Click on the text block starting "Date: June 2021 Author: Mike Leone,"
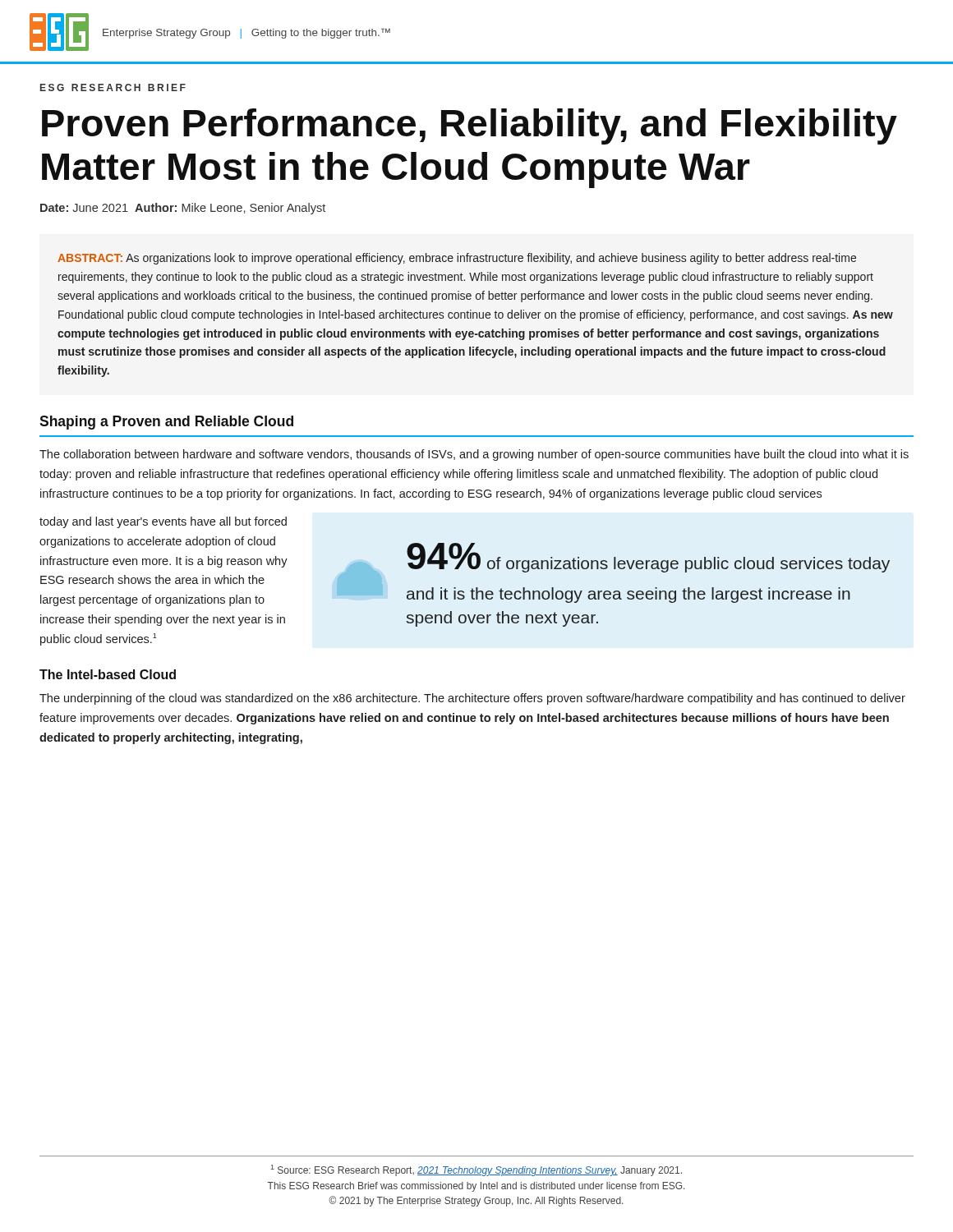This screenshot has width=953, height=1232. click(182, 208)
